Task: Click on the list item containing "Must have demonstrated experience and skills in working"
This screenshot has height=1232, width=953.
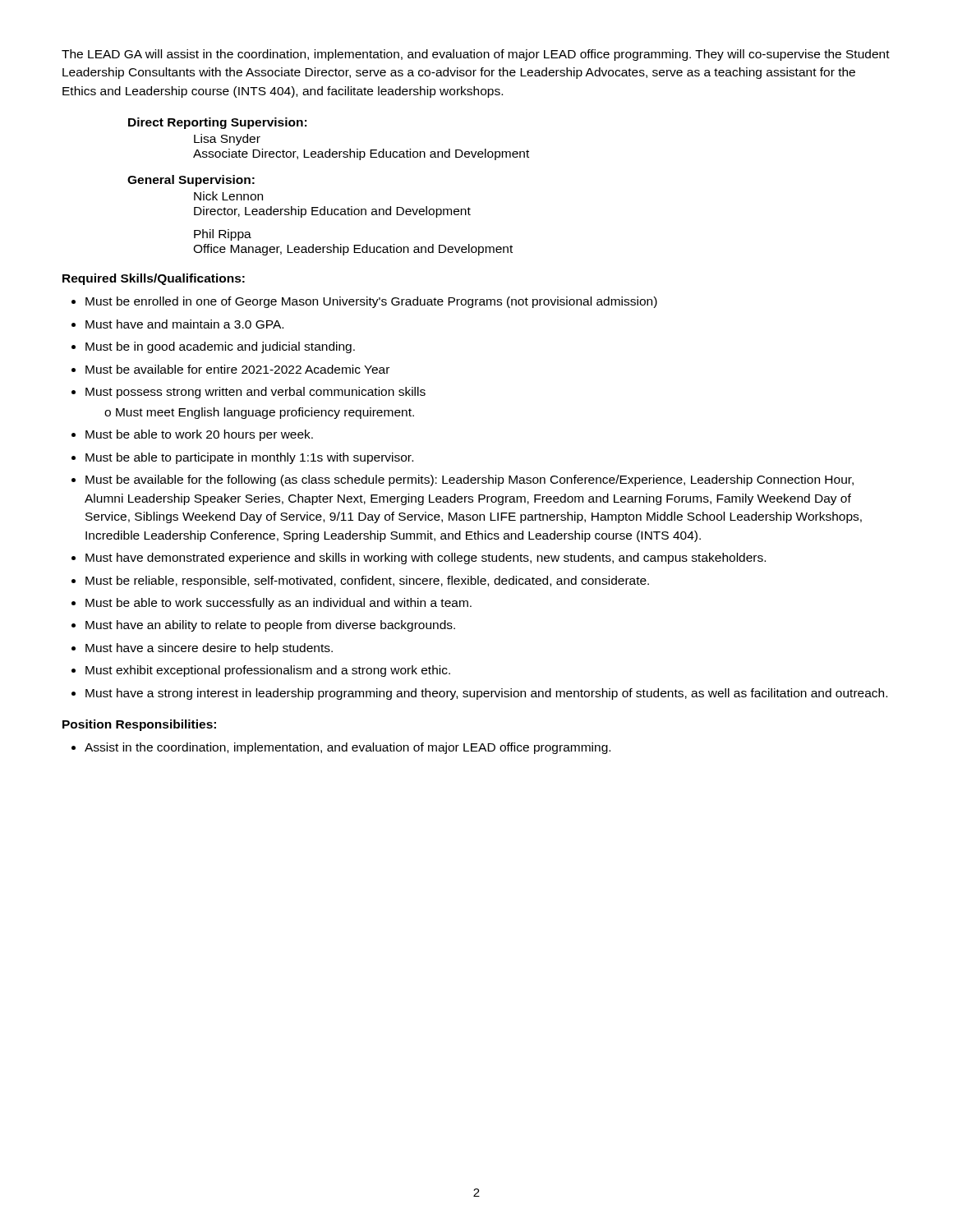Action: (x=426, y=557)
